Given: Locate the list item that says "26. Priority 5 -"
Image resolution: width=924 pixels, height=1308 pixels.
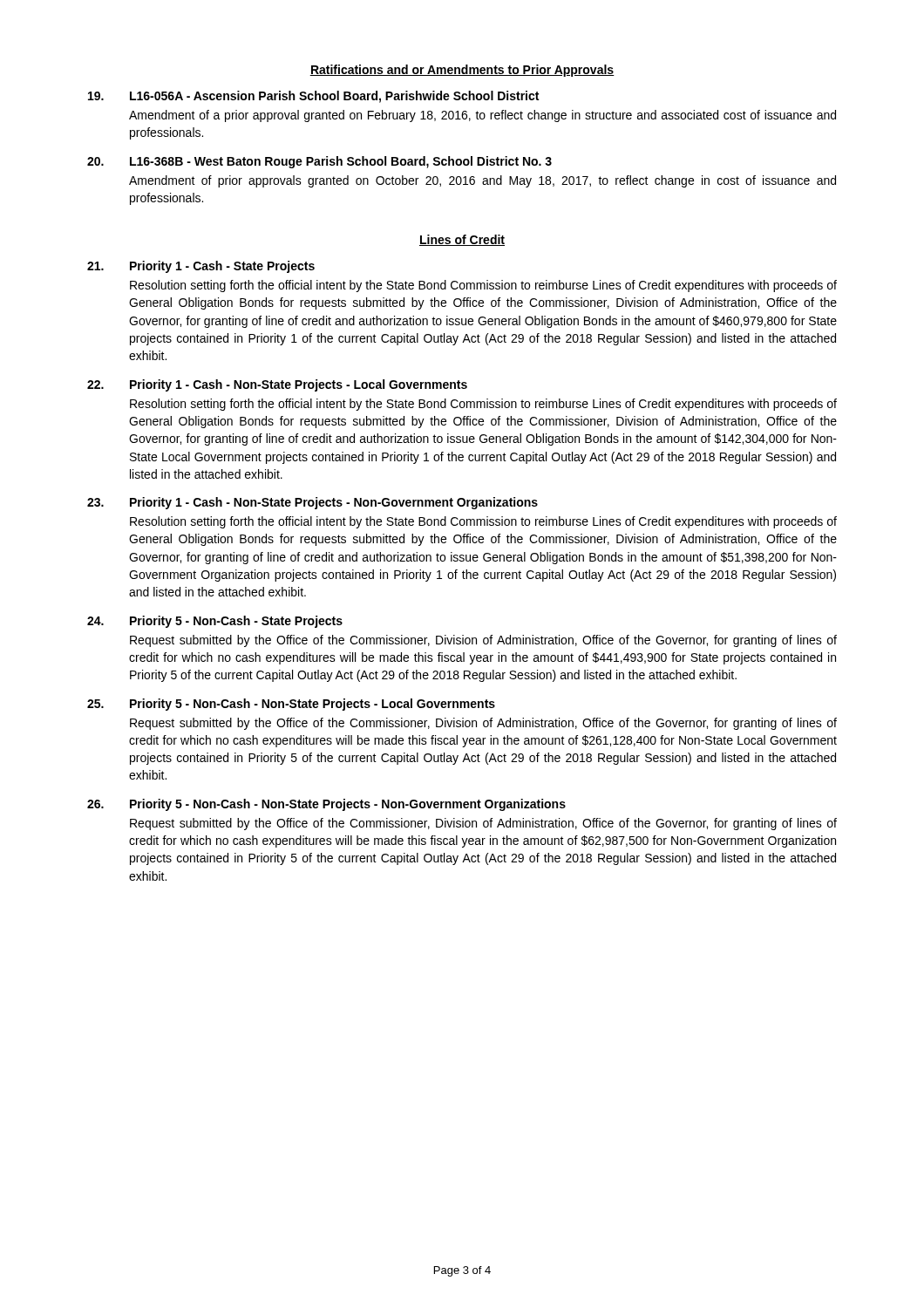Looking at the screenshot, I should [462, 841].
